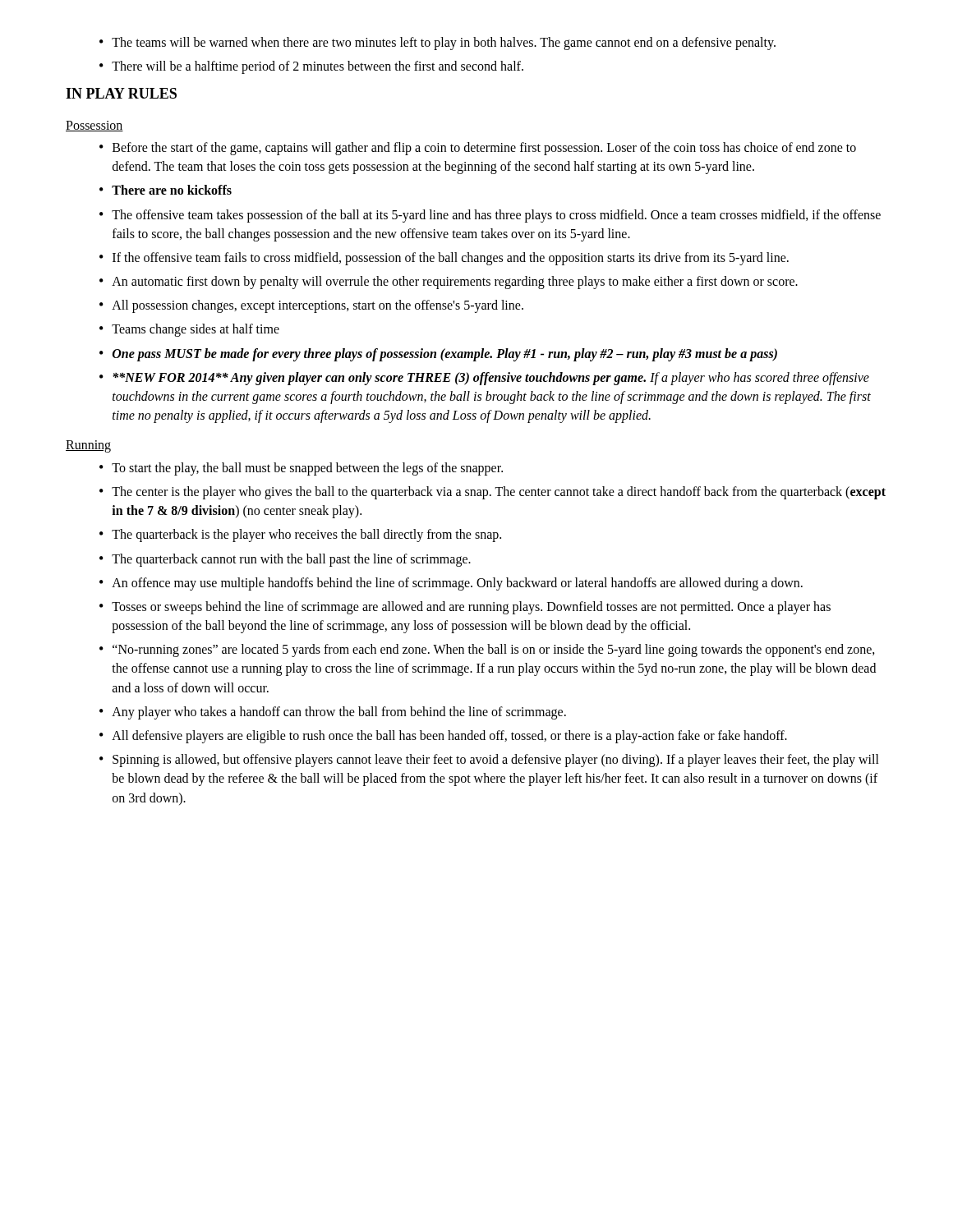Screen dimensions: 1232x953
Task: Select the list item that reads "• To start the play,"
Action: click(301, 468)
